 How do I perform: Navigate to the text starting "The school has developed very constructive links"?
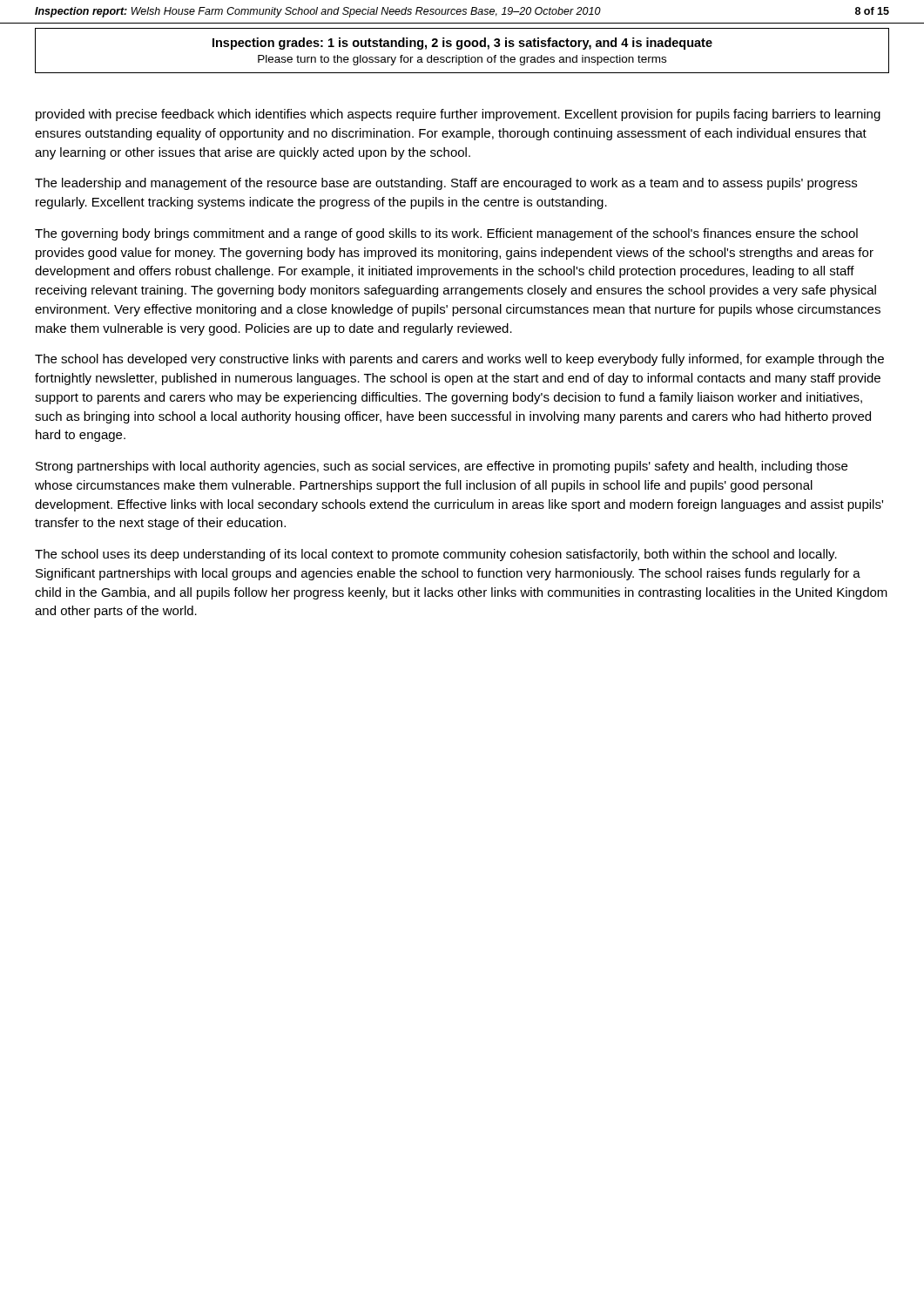pyautogui.click(x=462, y=397)
